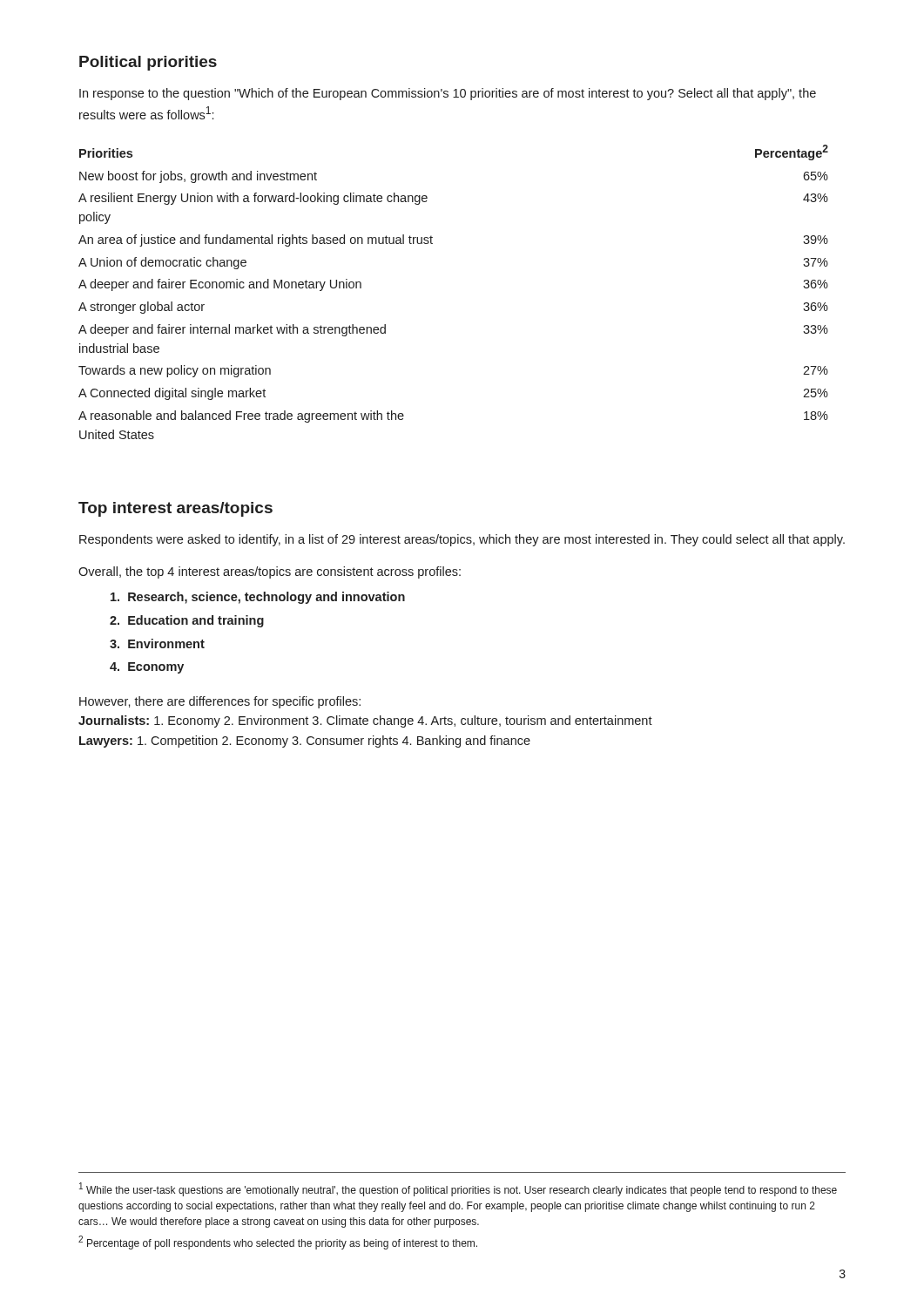
Task: Click on the table containing "A reasonable and balanced"
Action: click(x=462, y=294)
